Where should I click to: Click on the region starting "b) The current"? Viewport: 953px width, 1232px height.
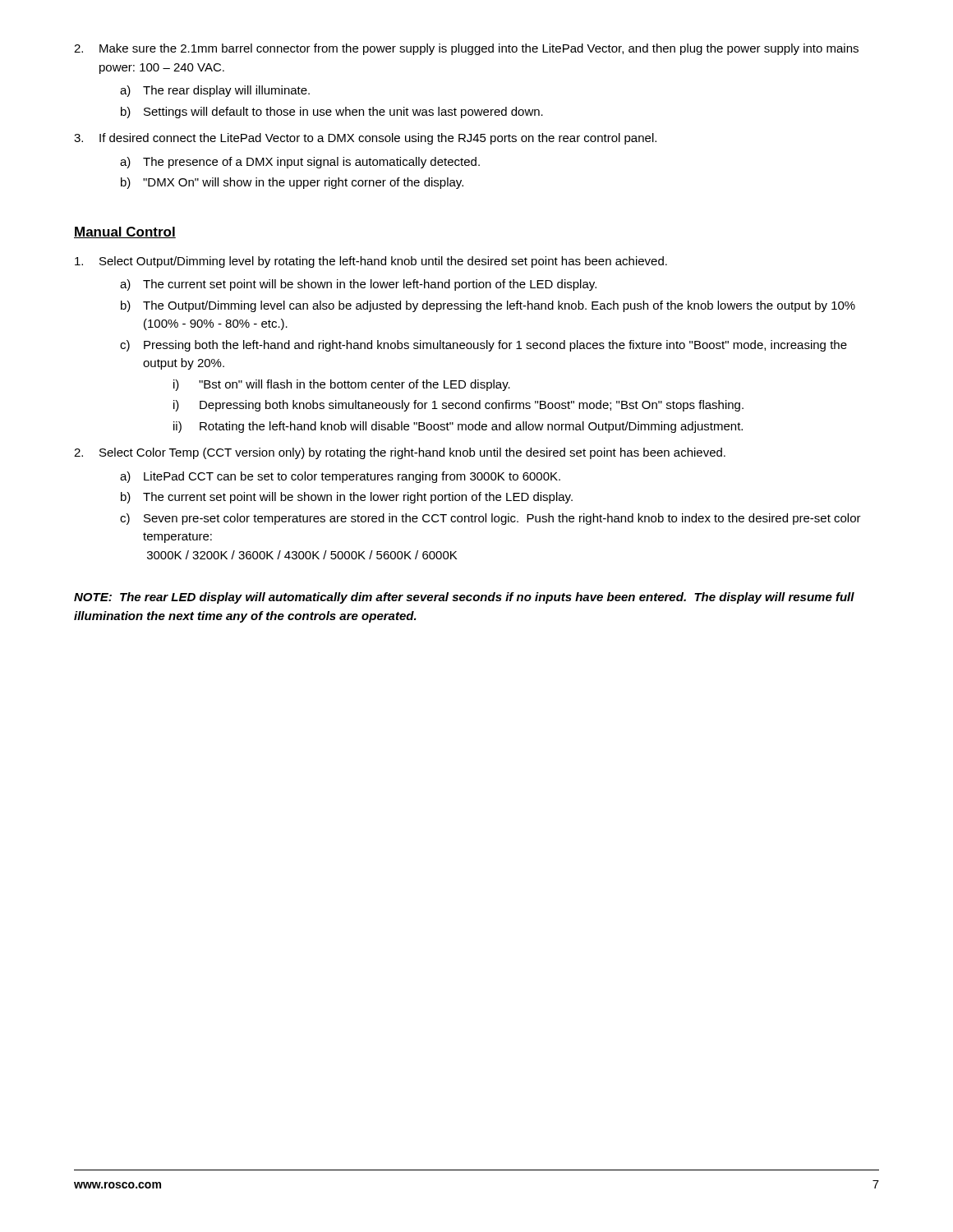click(347, 497)
